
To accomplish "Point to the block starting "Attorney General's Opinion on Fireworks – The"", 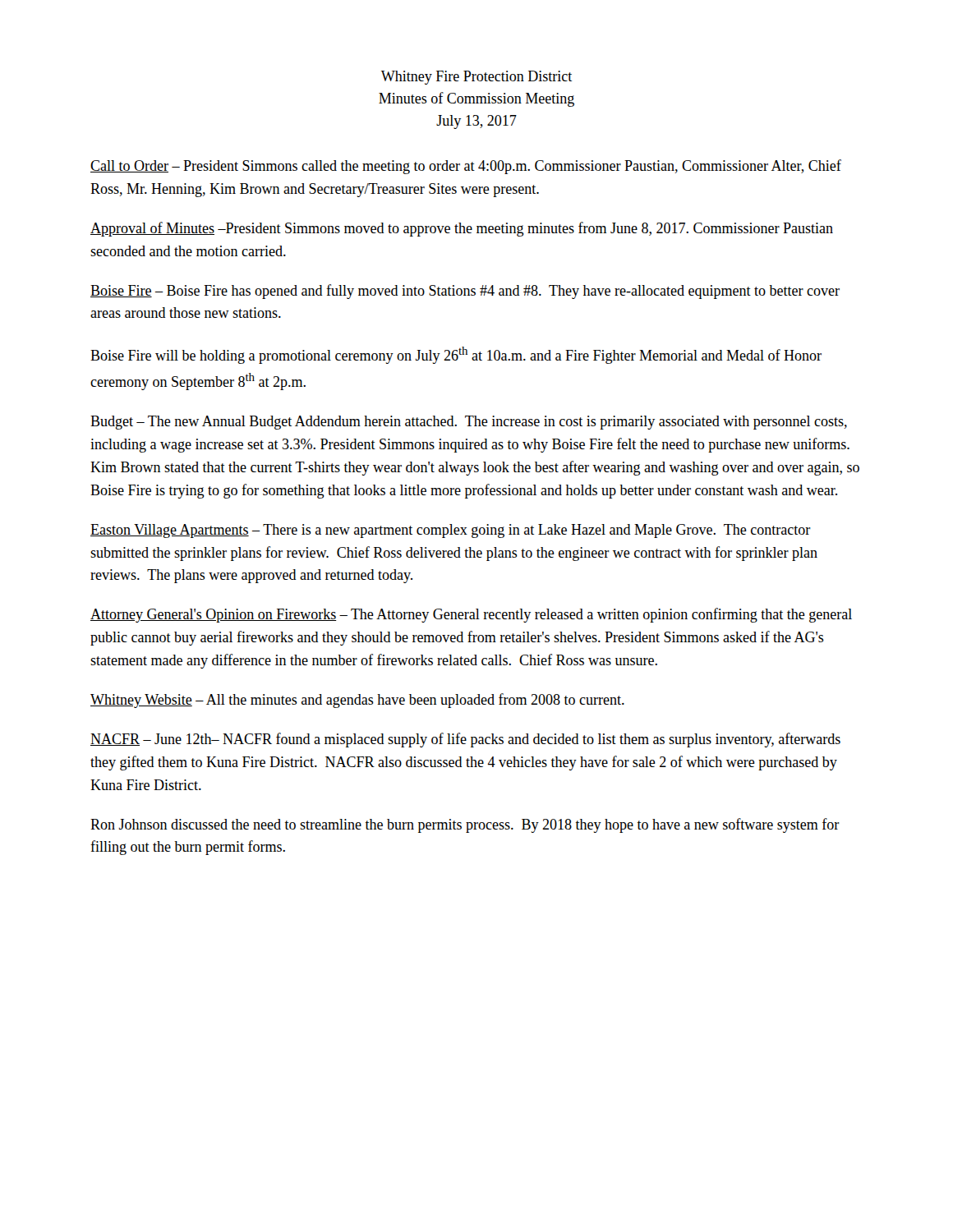I will (471, 638).
